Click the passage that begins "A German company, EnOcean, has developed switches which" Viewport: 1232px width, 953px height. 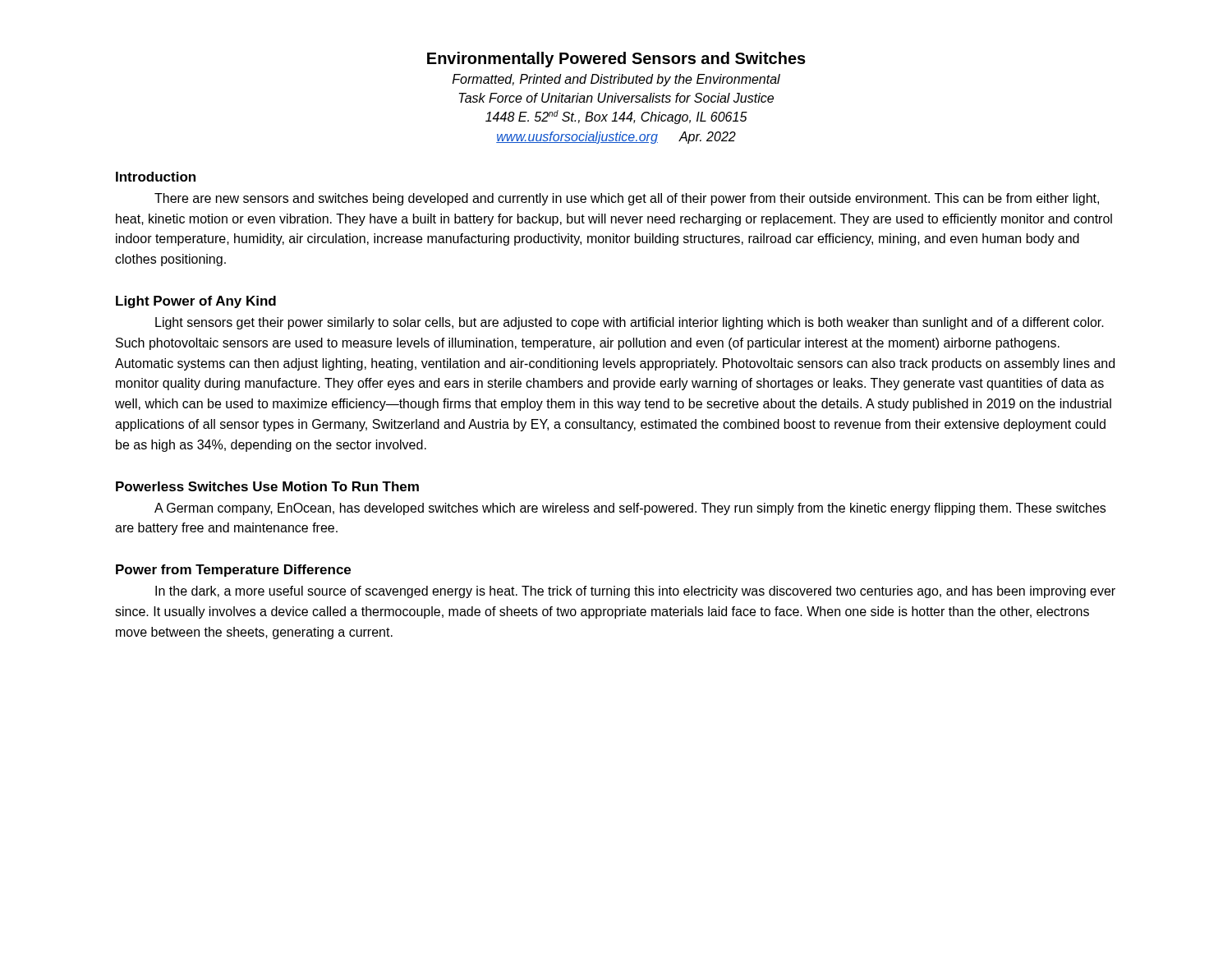click(x=616, y=519)
